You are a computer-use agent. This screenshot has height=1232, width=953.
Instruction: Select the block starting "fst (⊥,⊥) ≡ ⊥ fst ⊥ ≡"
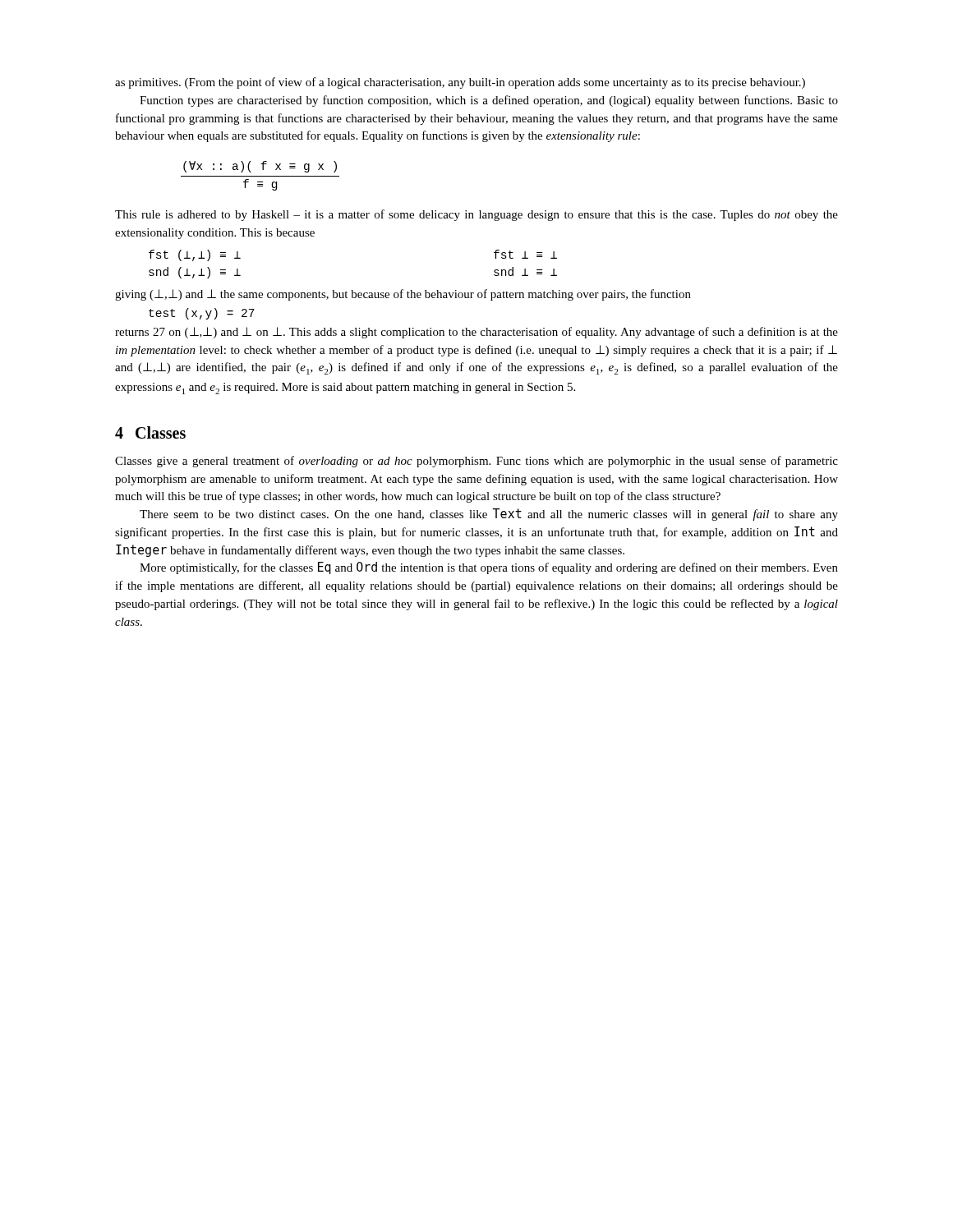tap(493, 265)
